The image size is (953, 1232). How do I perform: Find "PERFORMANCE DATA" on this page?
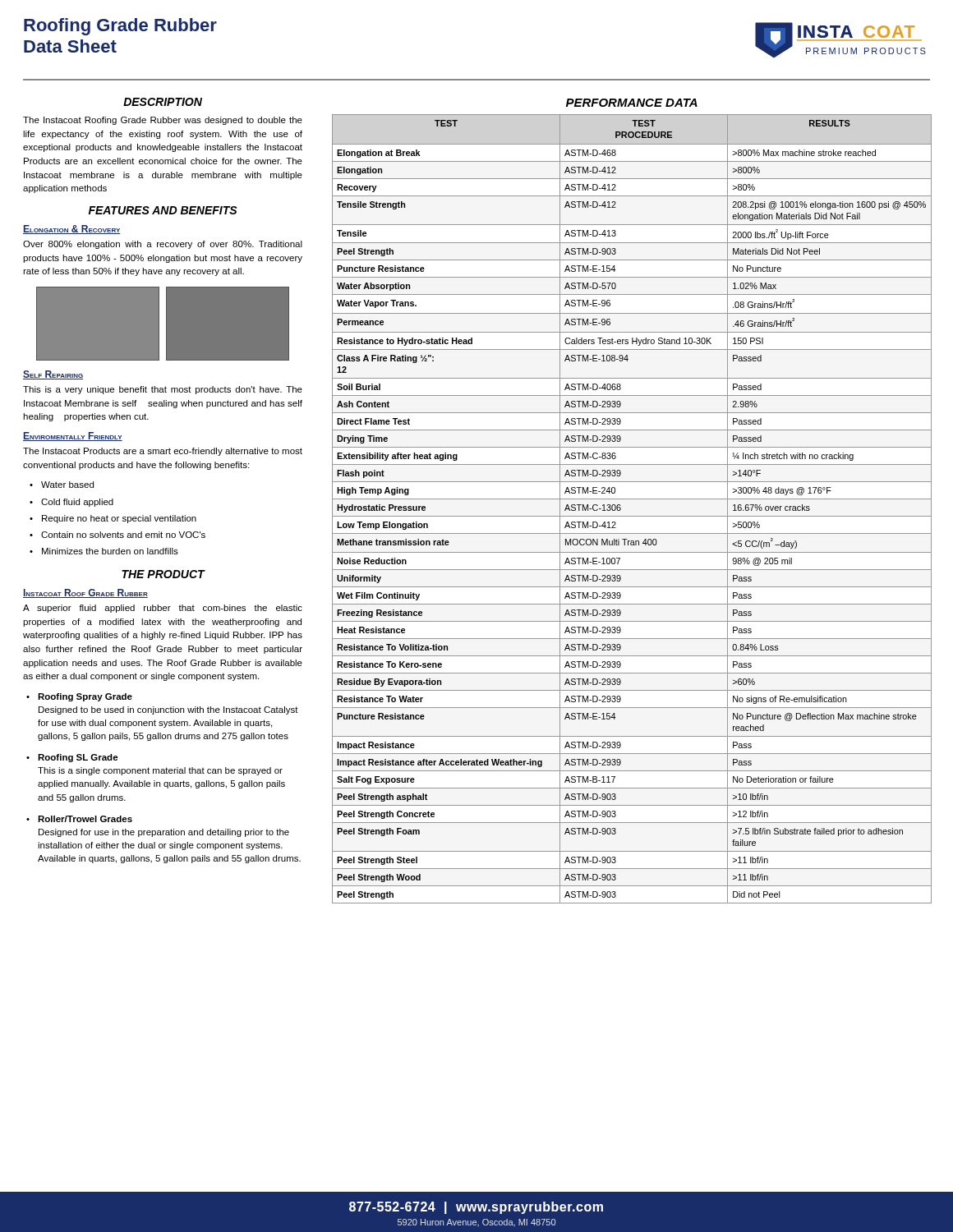(x=632, y=102)
